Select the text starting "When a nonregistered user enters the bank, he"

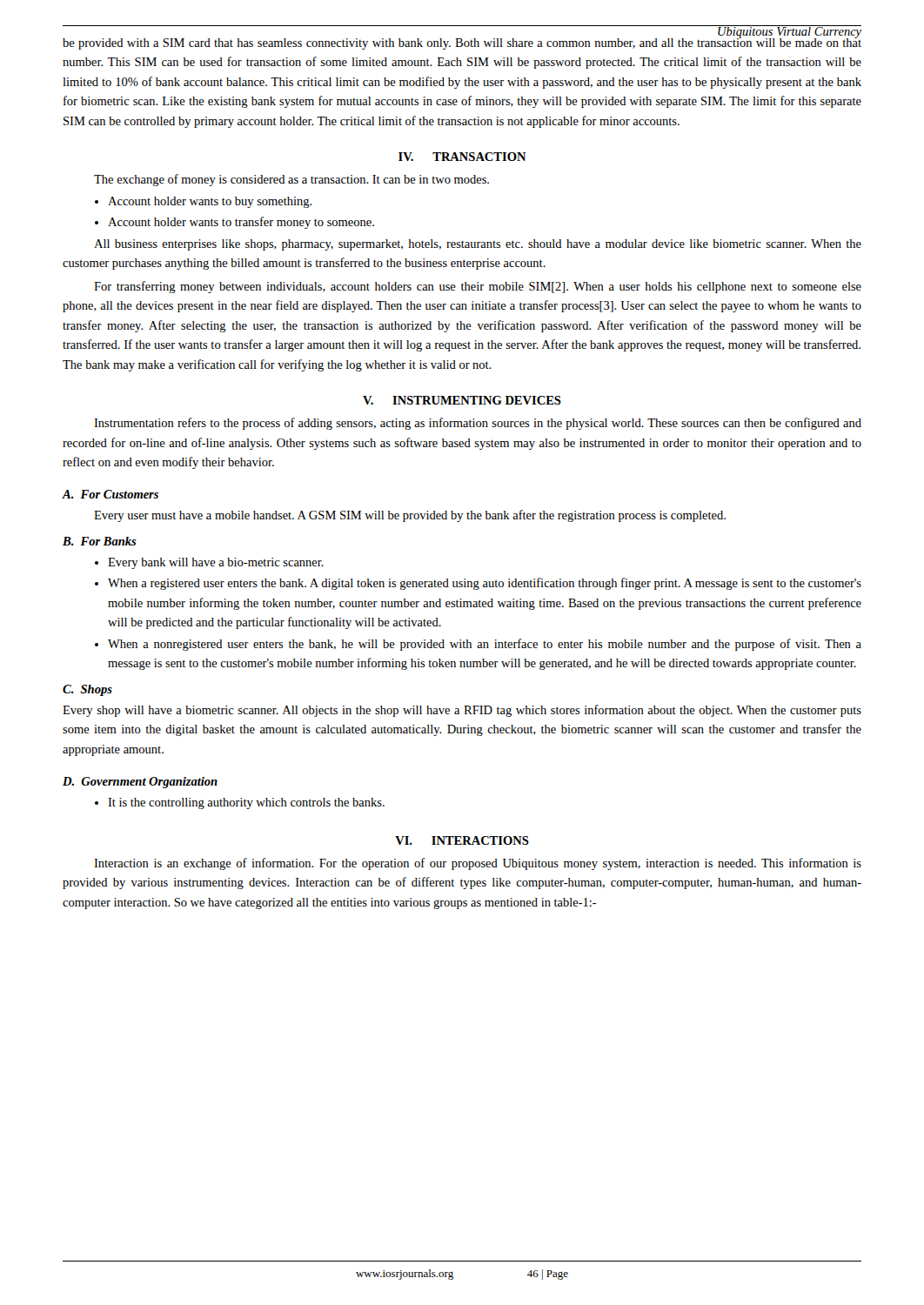click(485, 653)
